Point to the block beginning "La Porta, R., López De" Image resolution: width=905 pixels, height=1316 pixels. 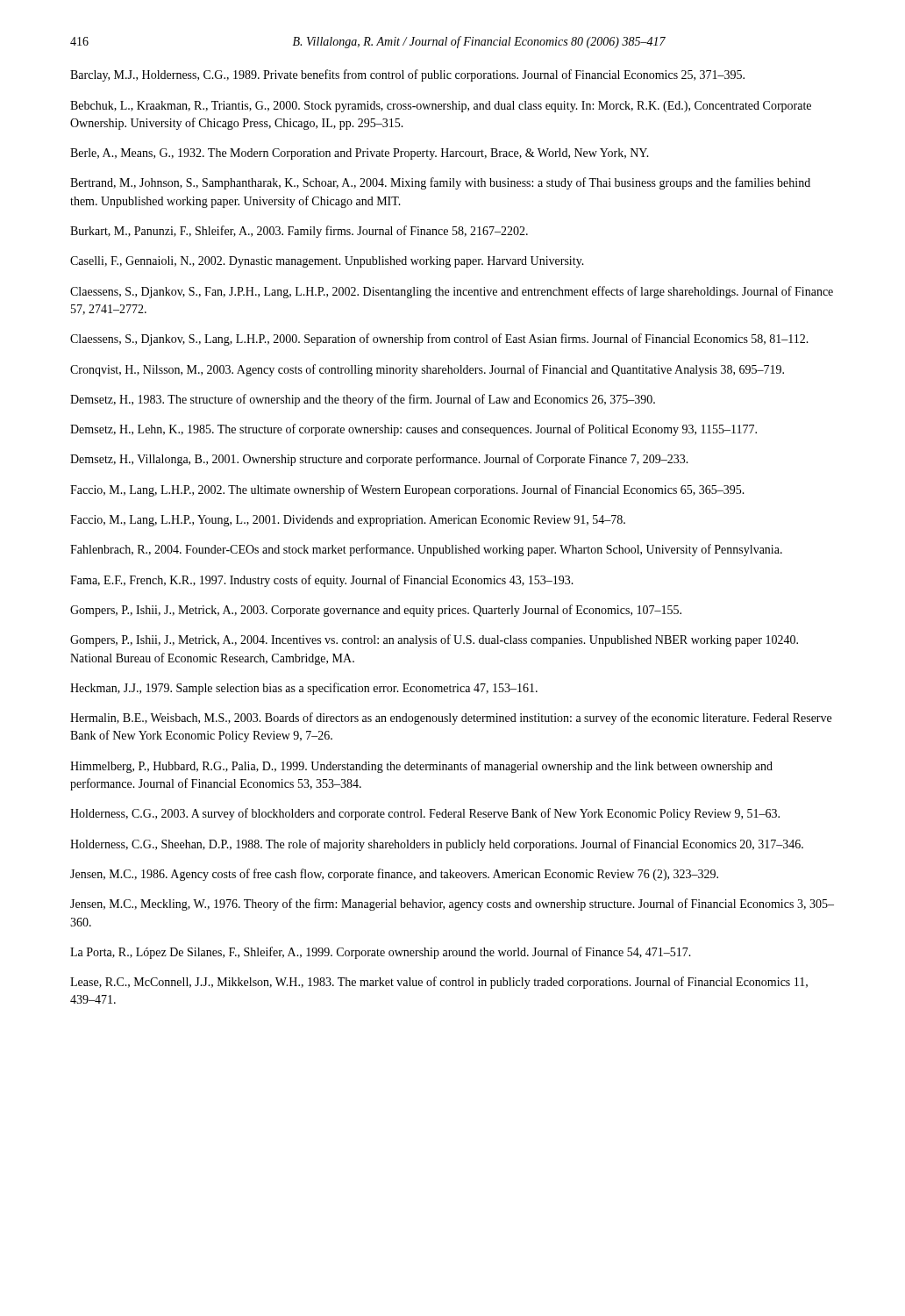pos(452,953)
